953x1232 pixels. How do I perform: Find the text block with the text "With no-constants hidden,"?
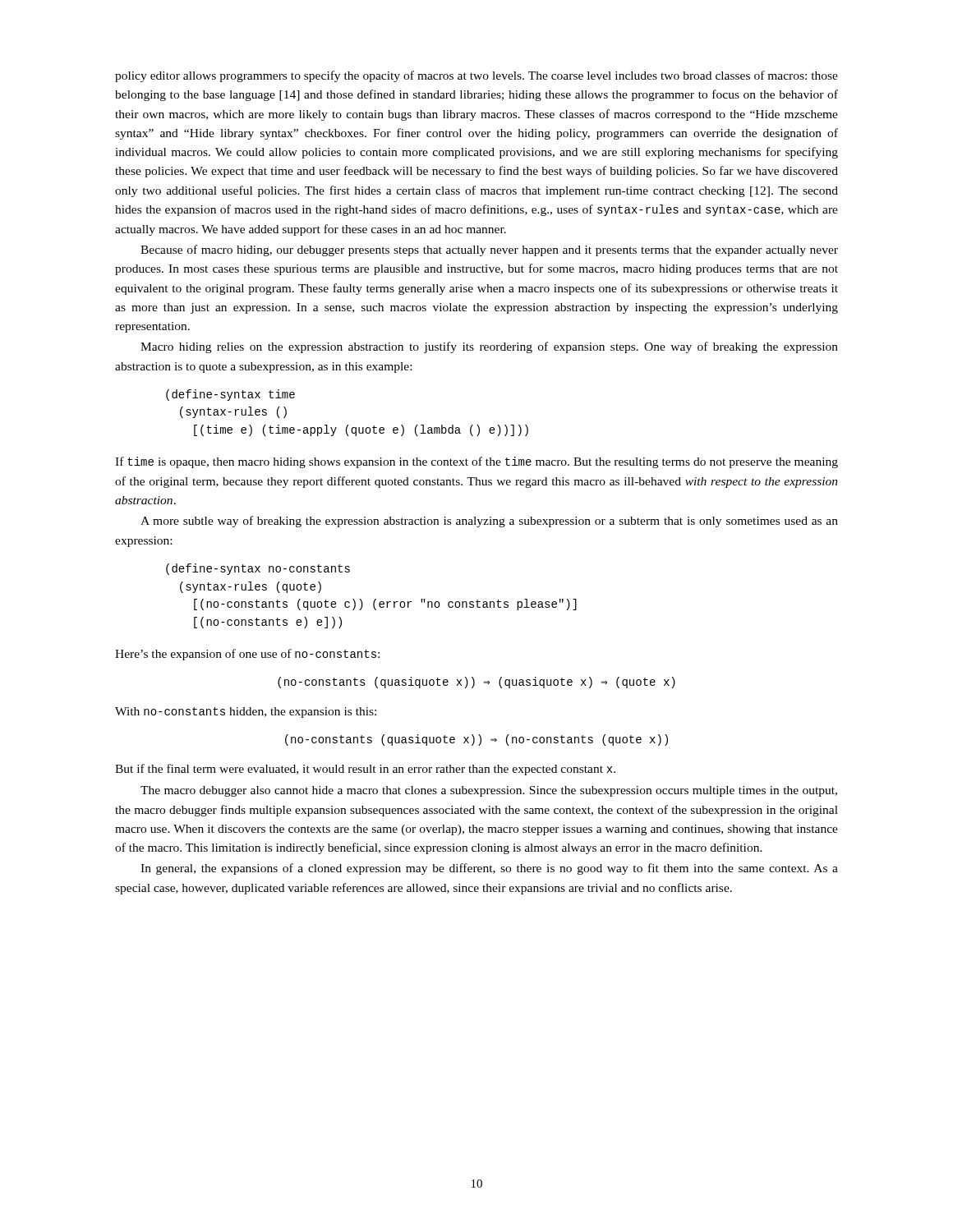tap(246, 713)
